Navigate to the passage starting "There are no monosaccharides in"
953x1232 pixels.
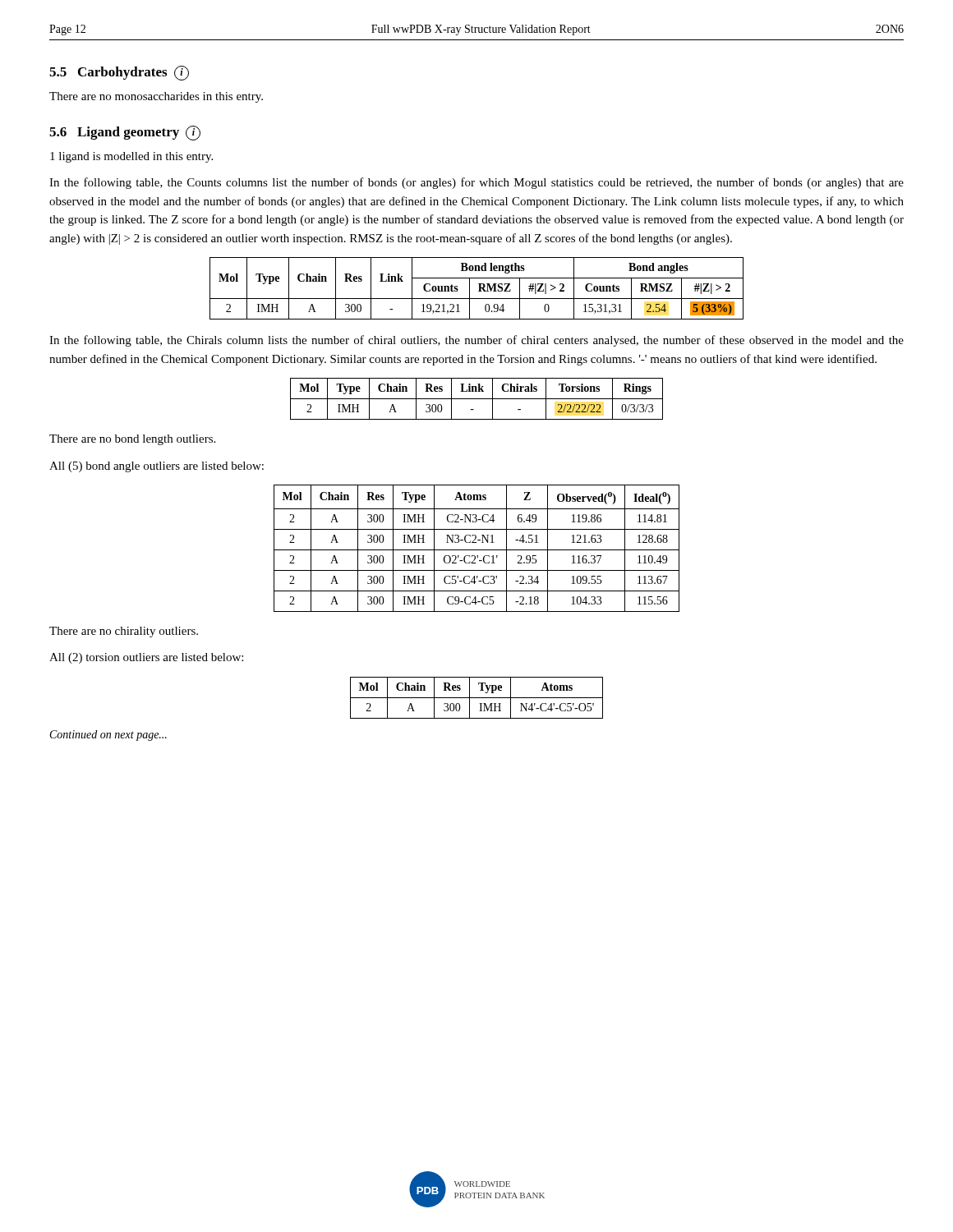(x=156, y=96)
